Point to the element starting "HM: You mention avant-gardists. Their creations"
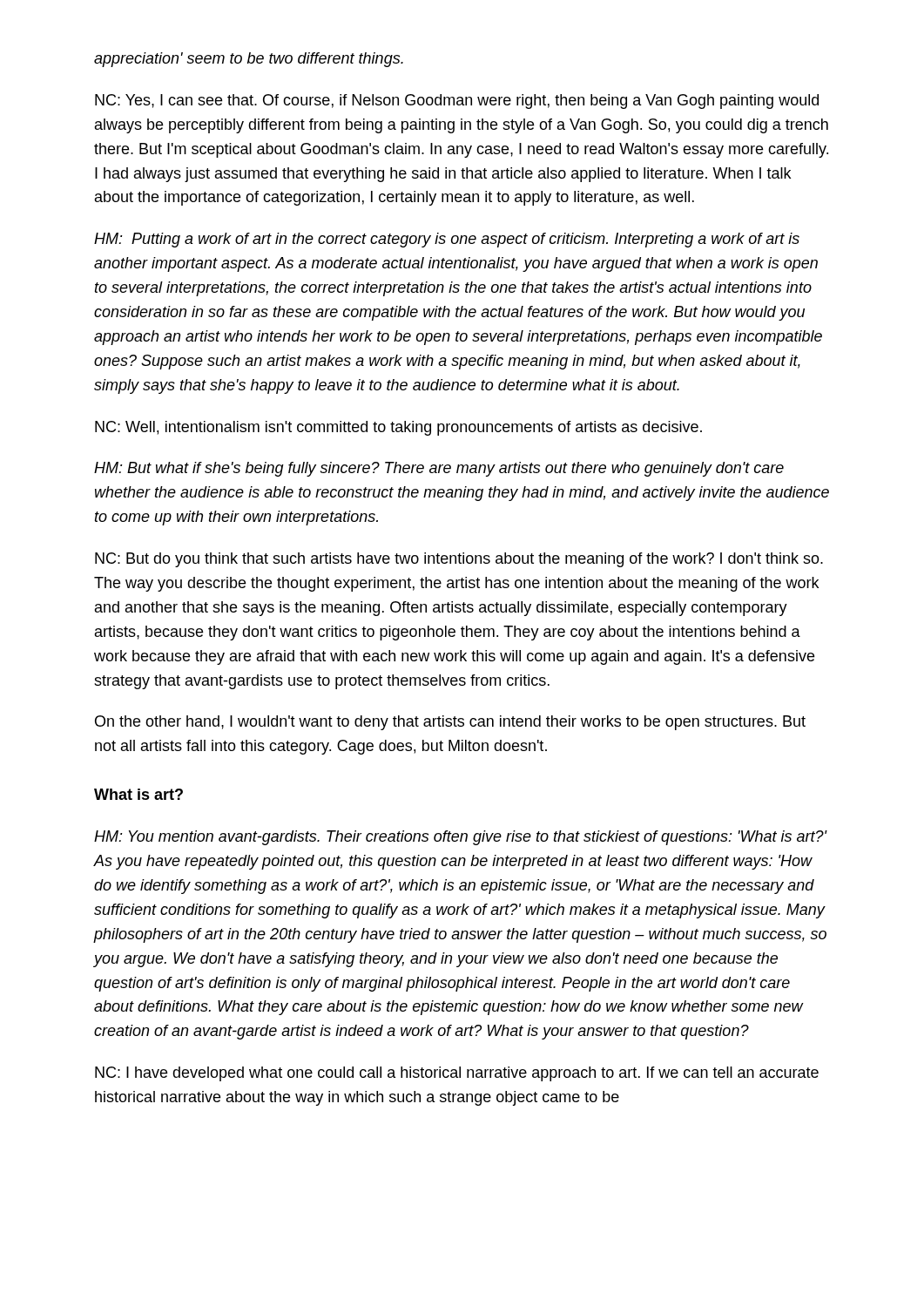This screenshot has height=1307, width=924. coord(460,934)
